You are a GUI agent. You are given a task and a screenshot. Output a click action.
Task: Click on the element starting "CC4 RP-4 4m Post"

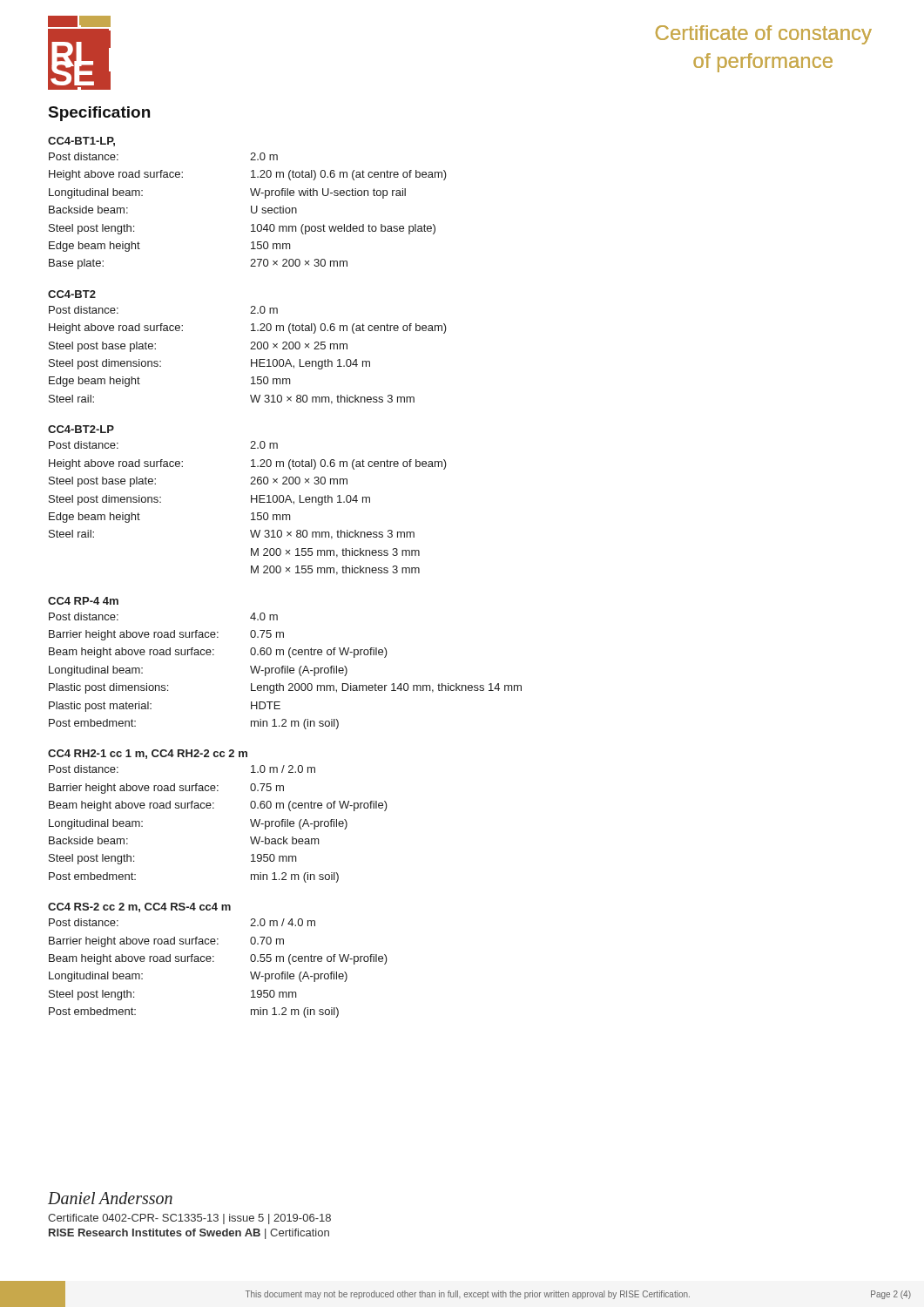pyautogui.click(x=83, y=601)
